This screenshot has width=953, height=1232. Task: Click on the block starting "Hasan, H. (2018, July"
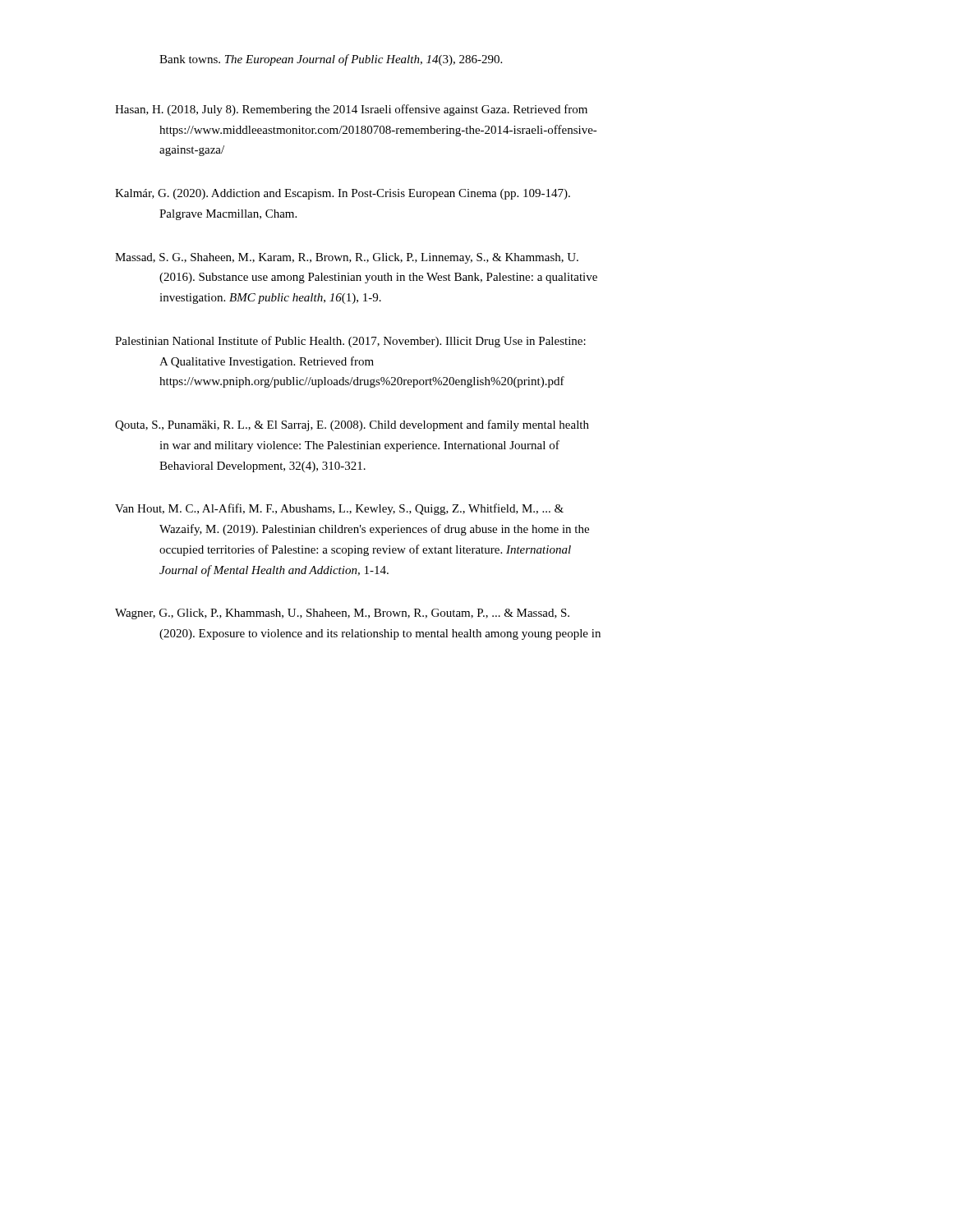[x=476, y=130]
